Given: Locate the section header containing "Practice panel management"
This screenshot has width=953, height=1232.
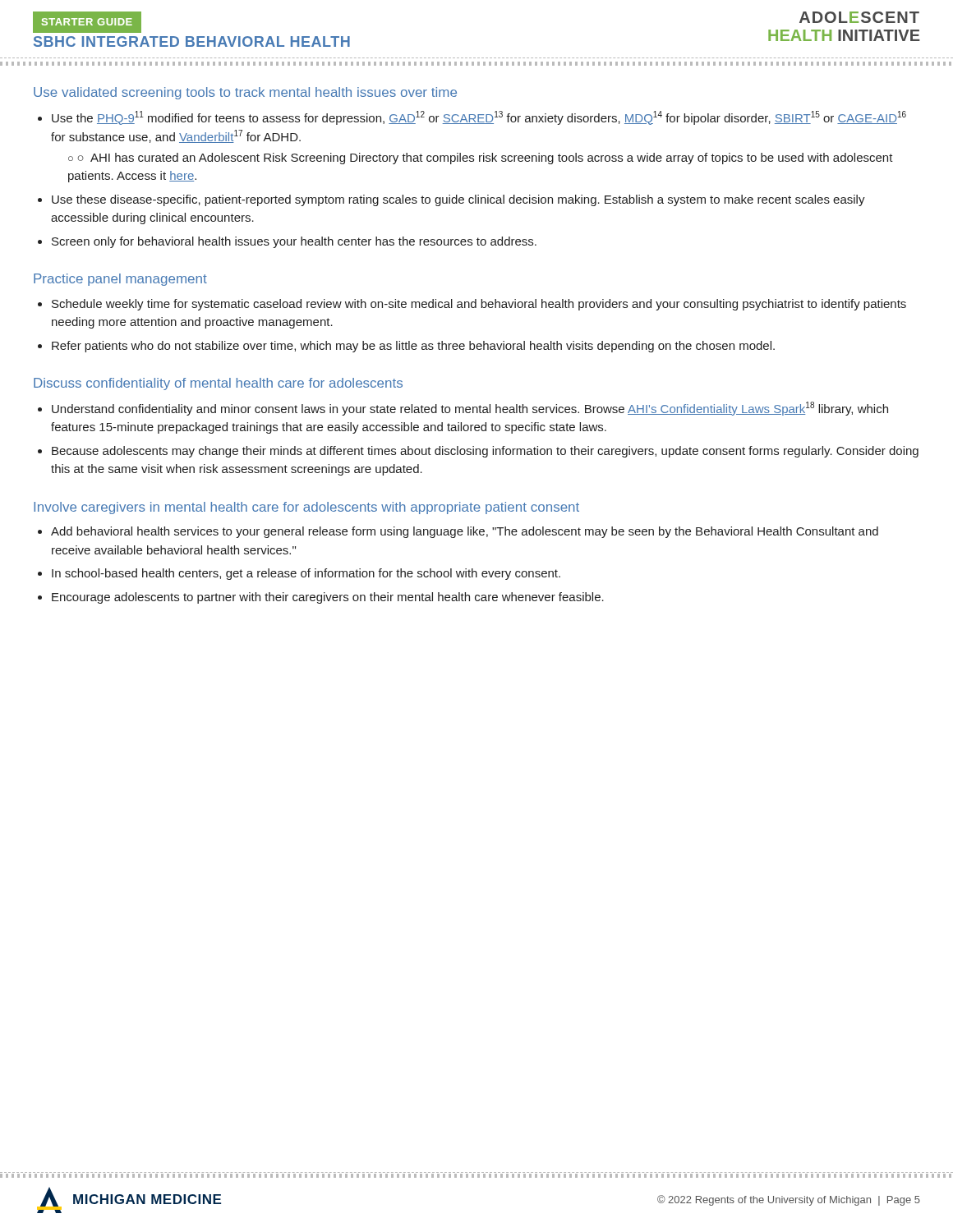Looking at the screenshot, I should (120, 279).
